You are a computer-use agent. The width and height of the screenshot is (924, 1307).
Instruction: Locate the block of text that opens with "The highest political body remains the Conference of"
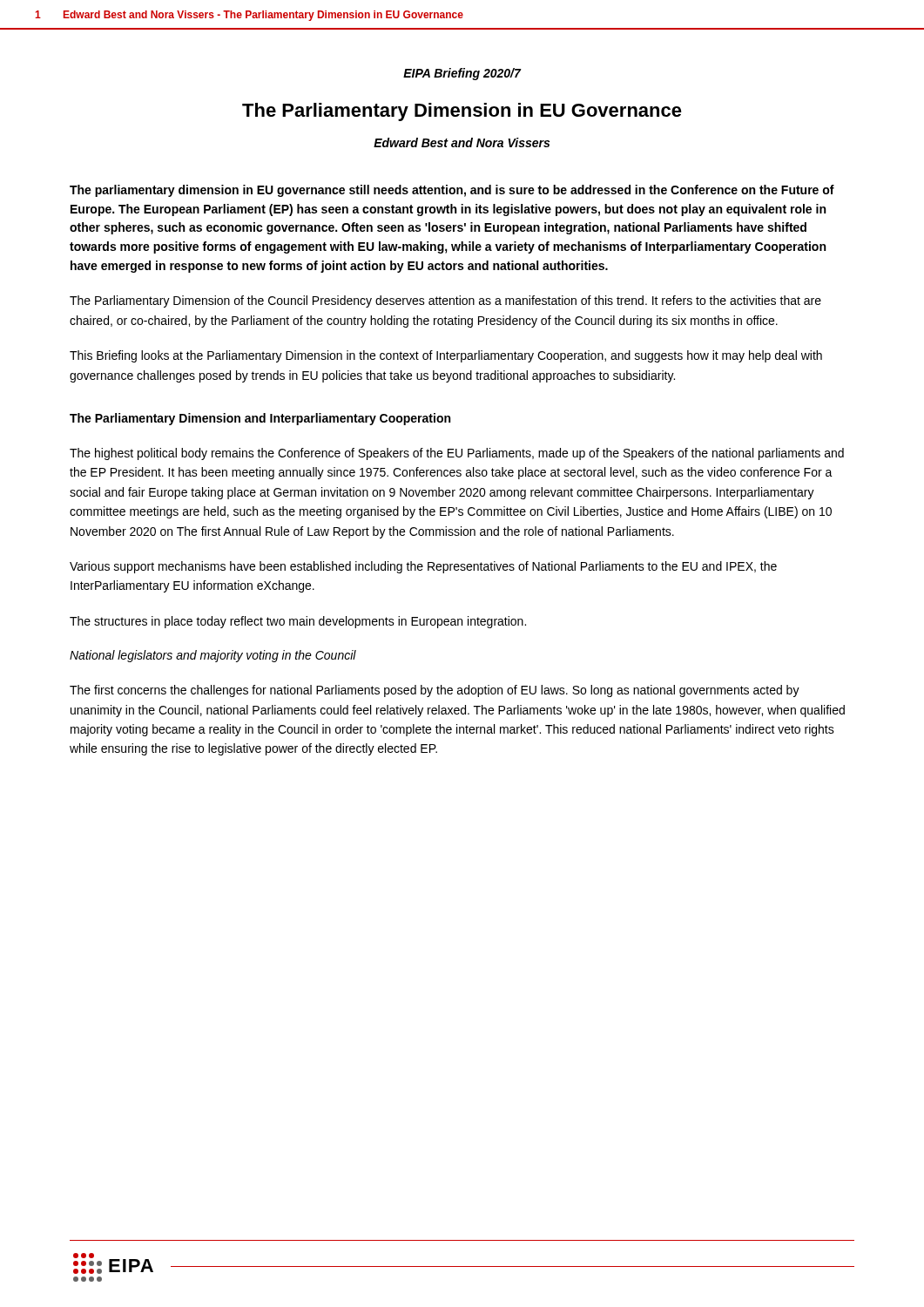(457, 492)
